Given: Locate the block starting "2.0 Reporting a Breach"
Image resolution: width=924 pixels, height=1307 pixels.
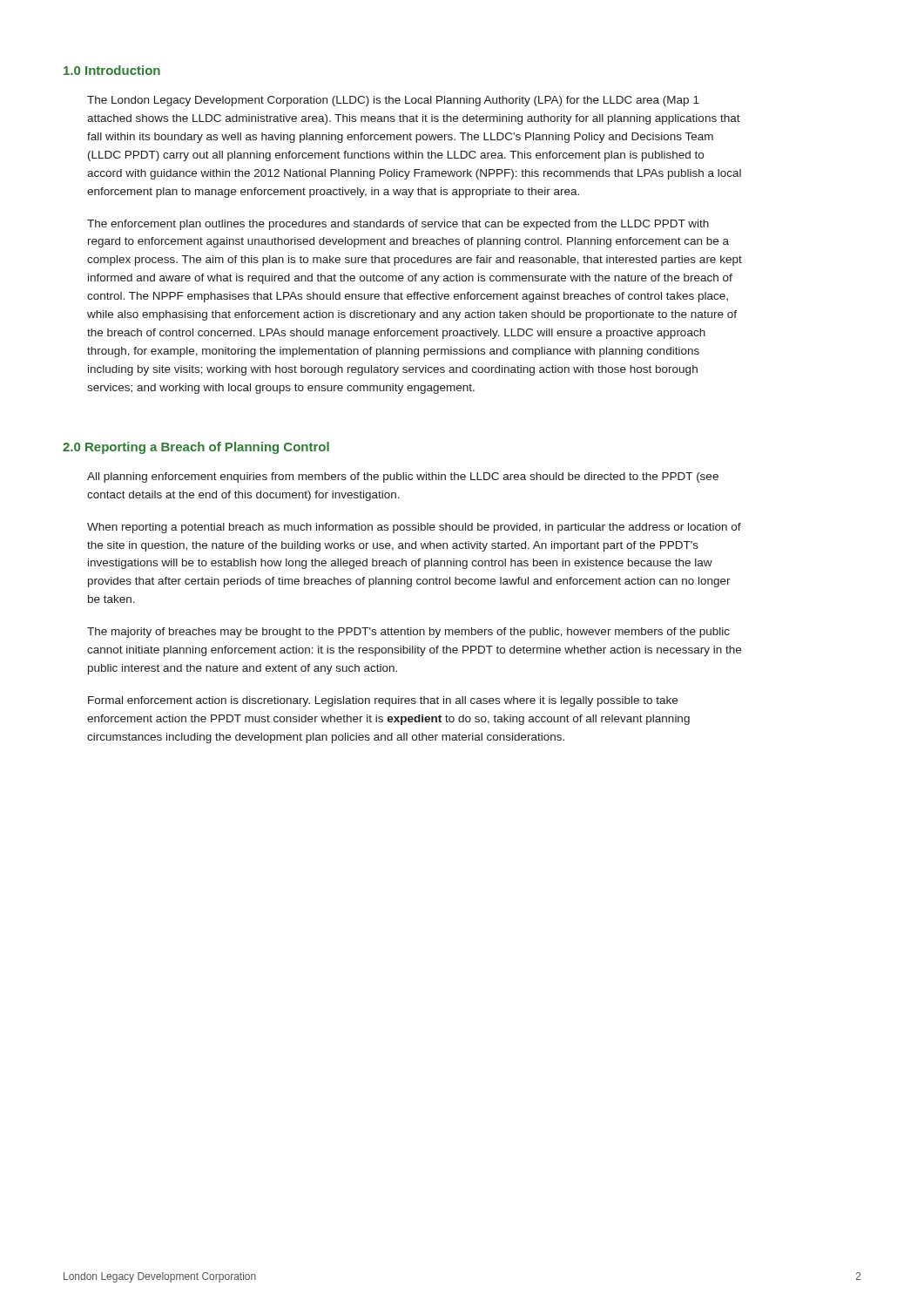Looking at the screenshot, I should tap(196, 446).
